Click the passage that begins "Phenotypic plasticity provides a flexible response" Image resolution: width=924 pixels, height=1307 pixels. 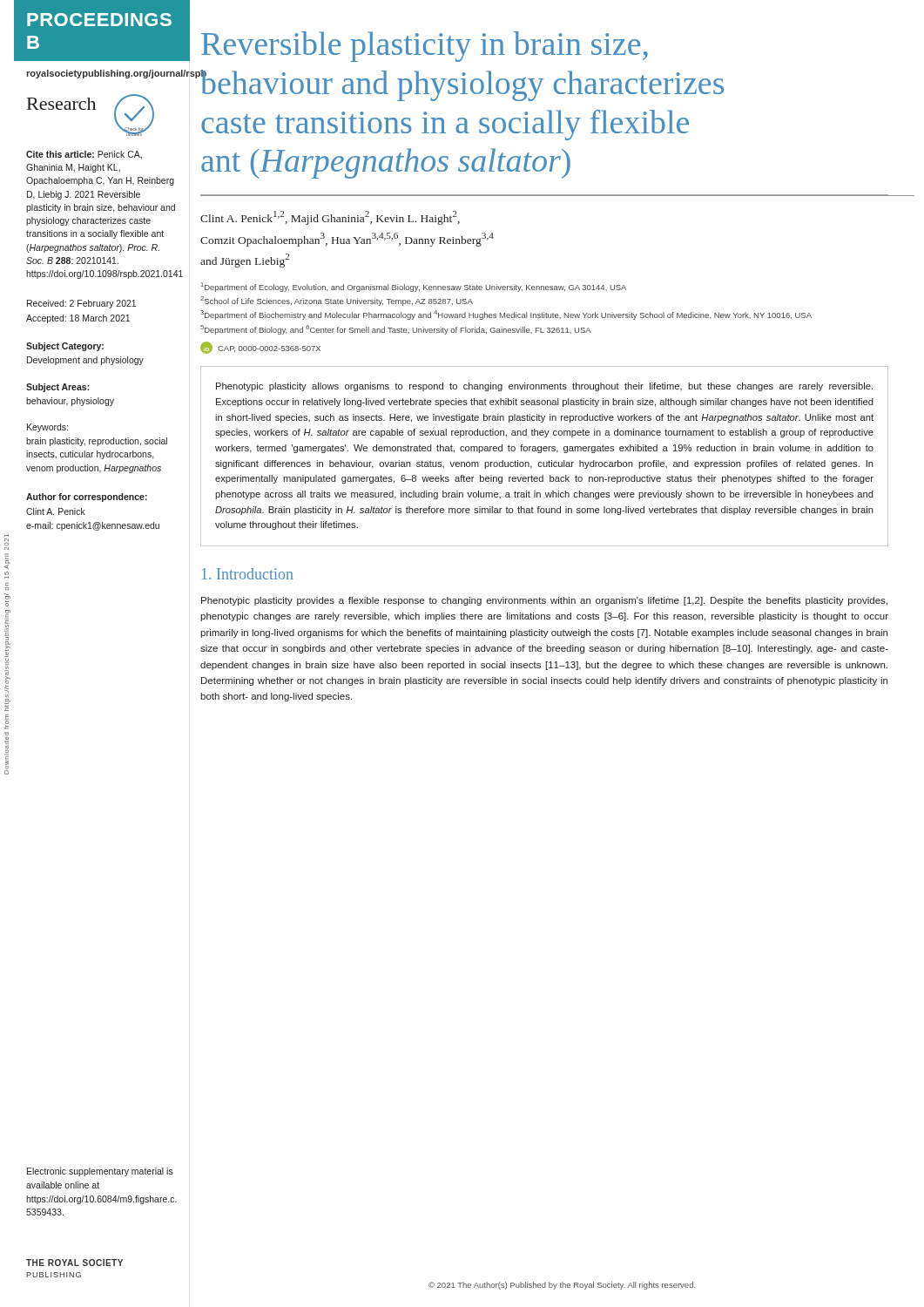(544, 648)
